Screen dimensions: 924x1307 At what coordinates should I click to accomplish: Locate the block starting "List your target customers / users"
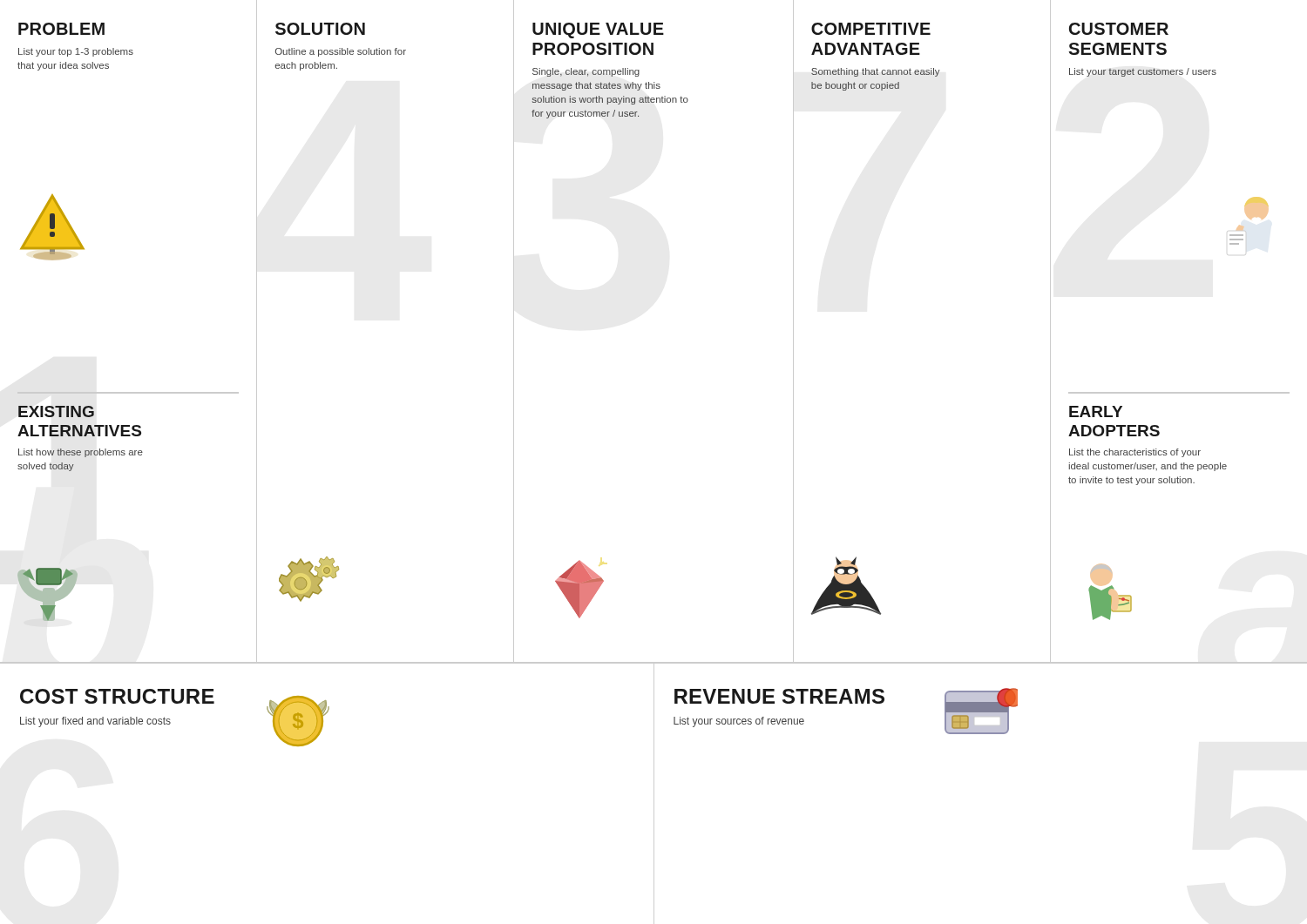click(1179, 71)
